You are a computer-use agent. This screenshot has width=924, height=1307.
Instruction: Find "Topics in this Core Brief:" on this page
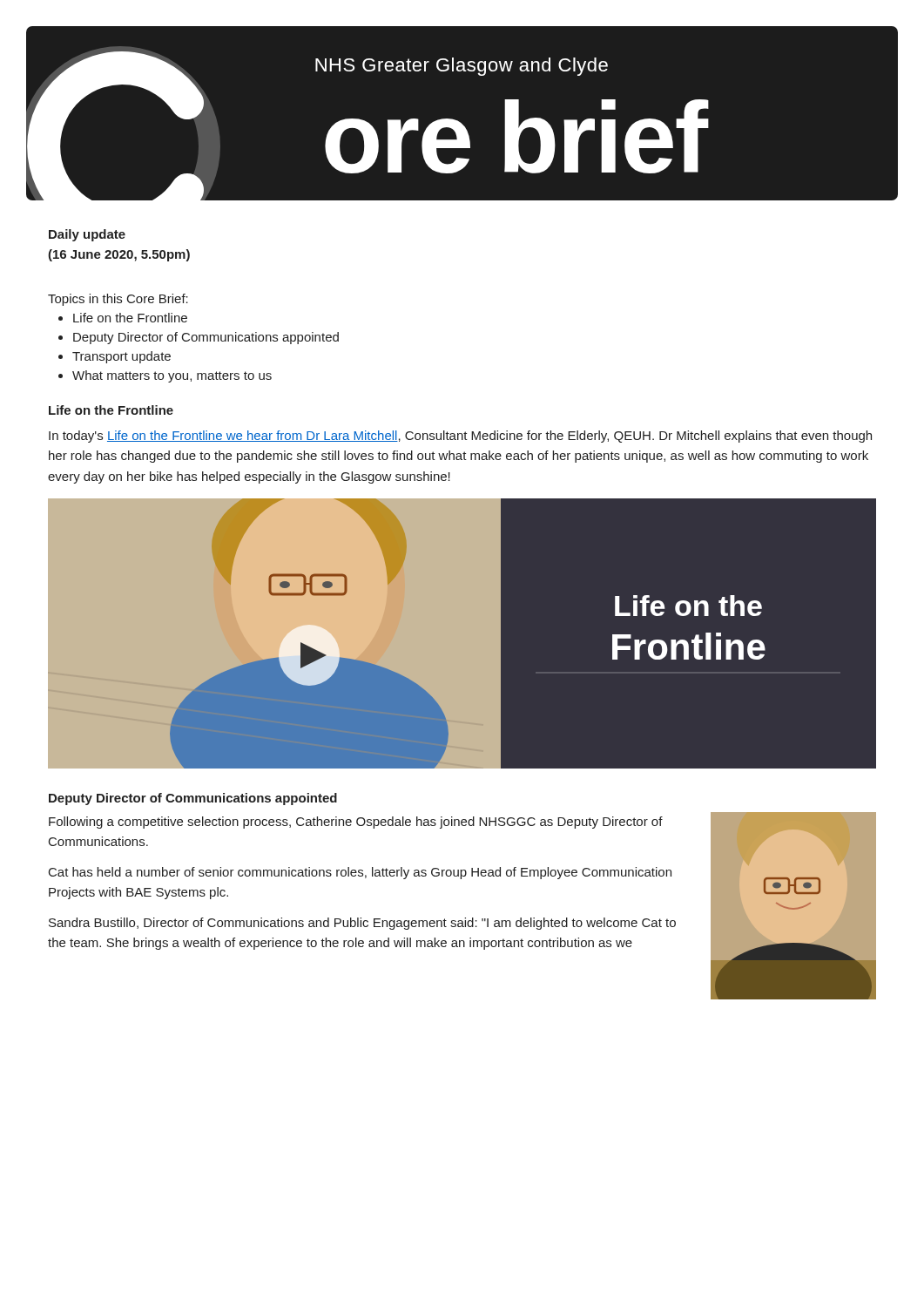[x=118, y=300]
